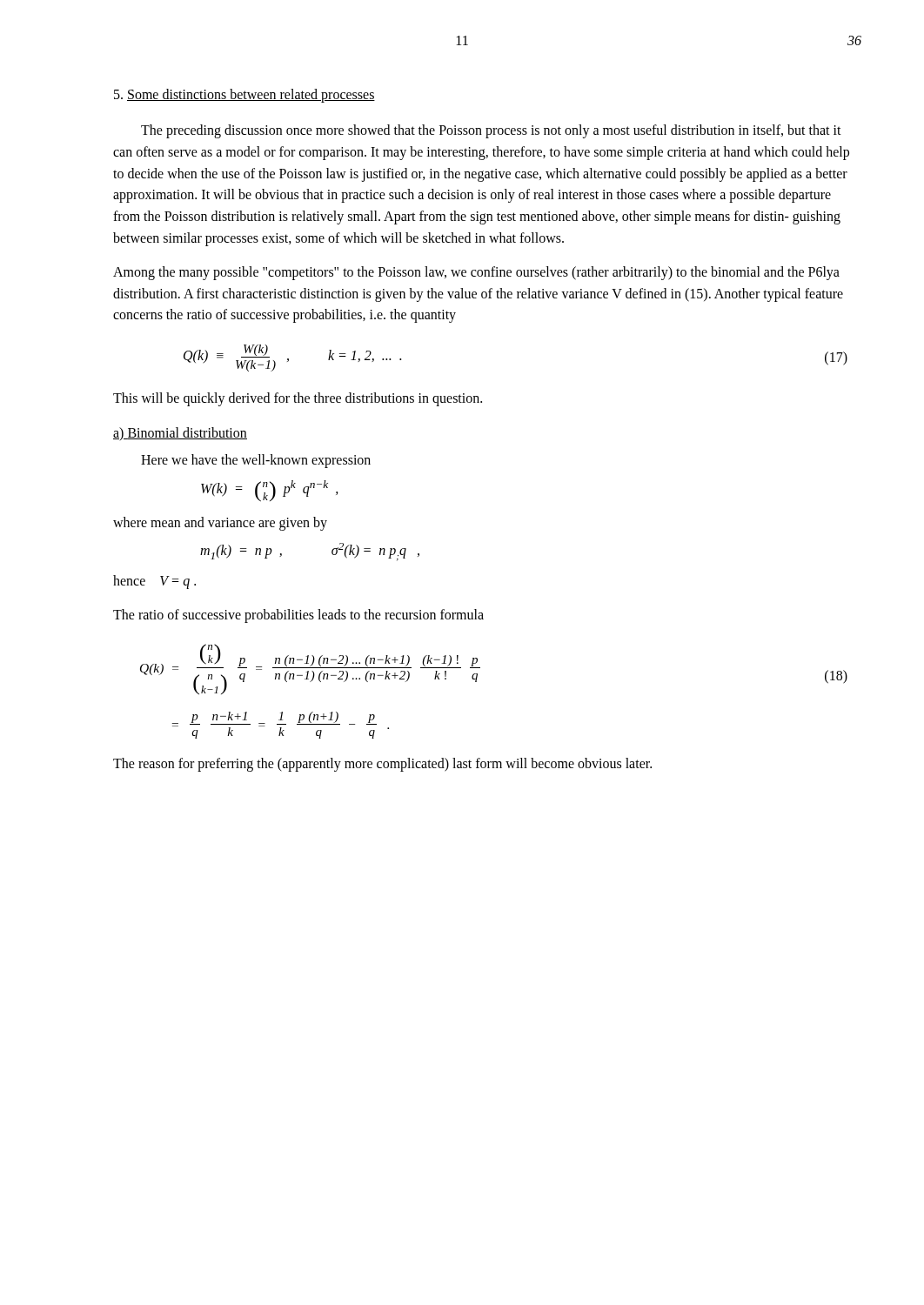Select the section header with the text "a) Binomial distribution"
The image size is (924, 1305).
point(180,433)
